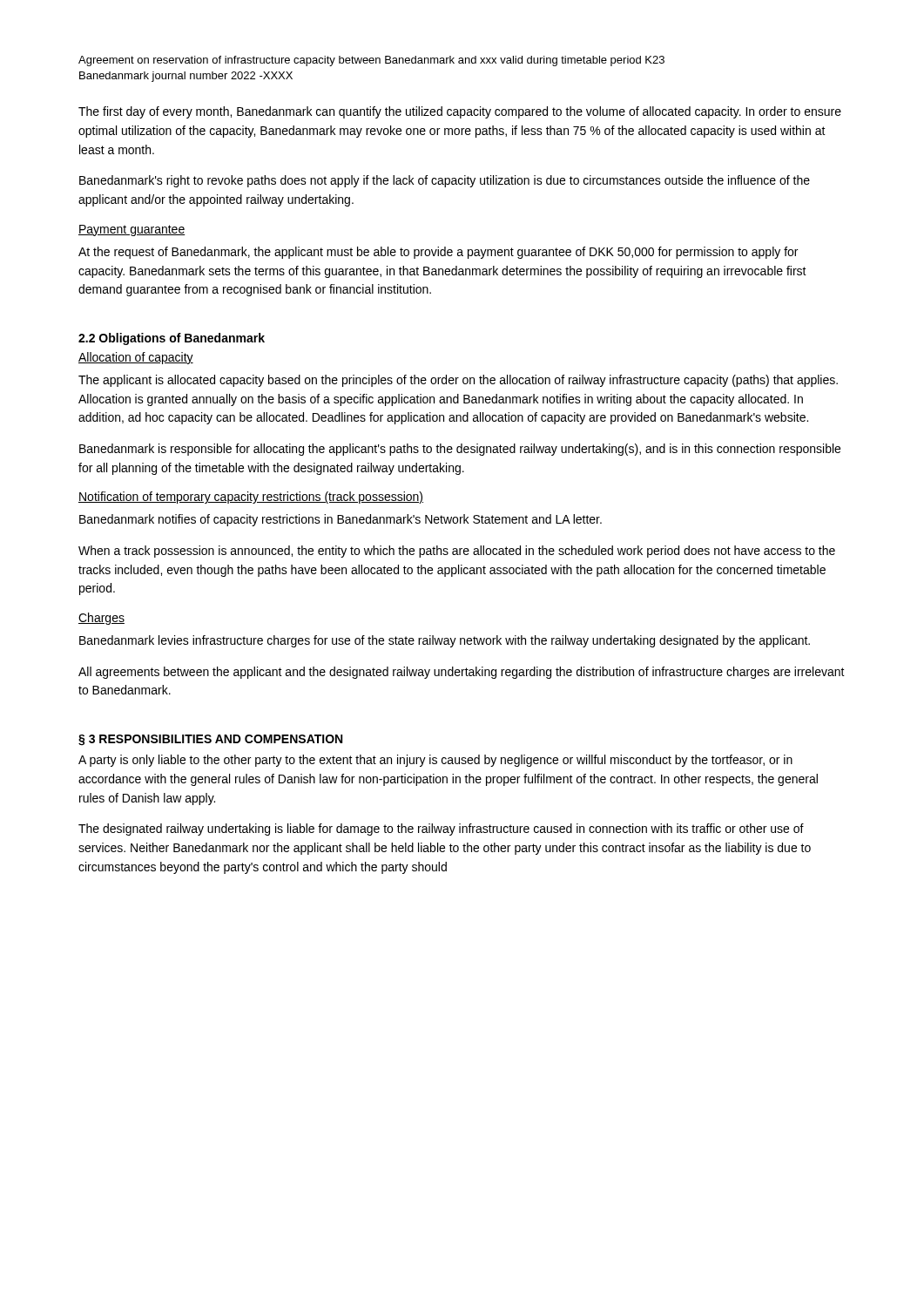Find the region starting "The first day of every month,"
Screen dimensions: 1307x924
point(460,131)
